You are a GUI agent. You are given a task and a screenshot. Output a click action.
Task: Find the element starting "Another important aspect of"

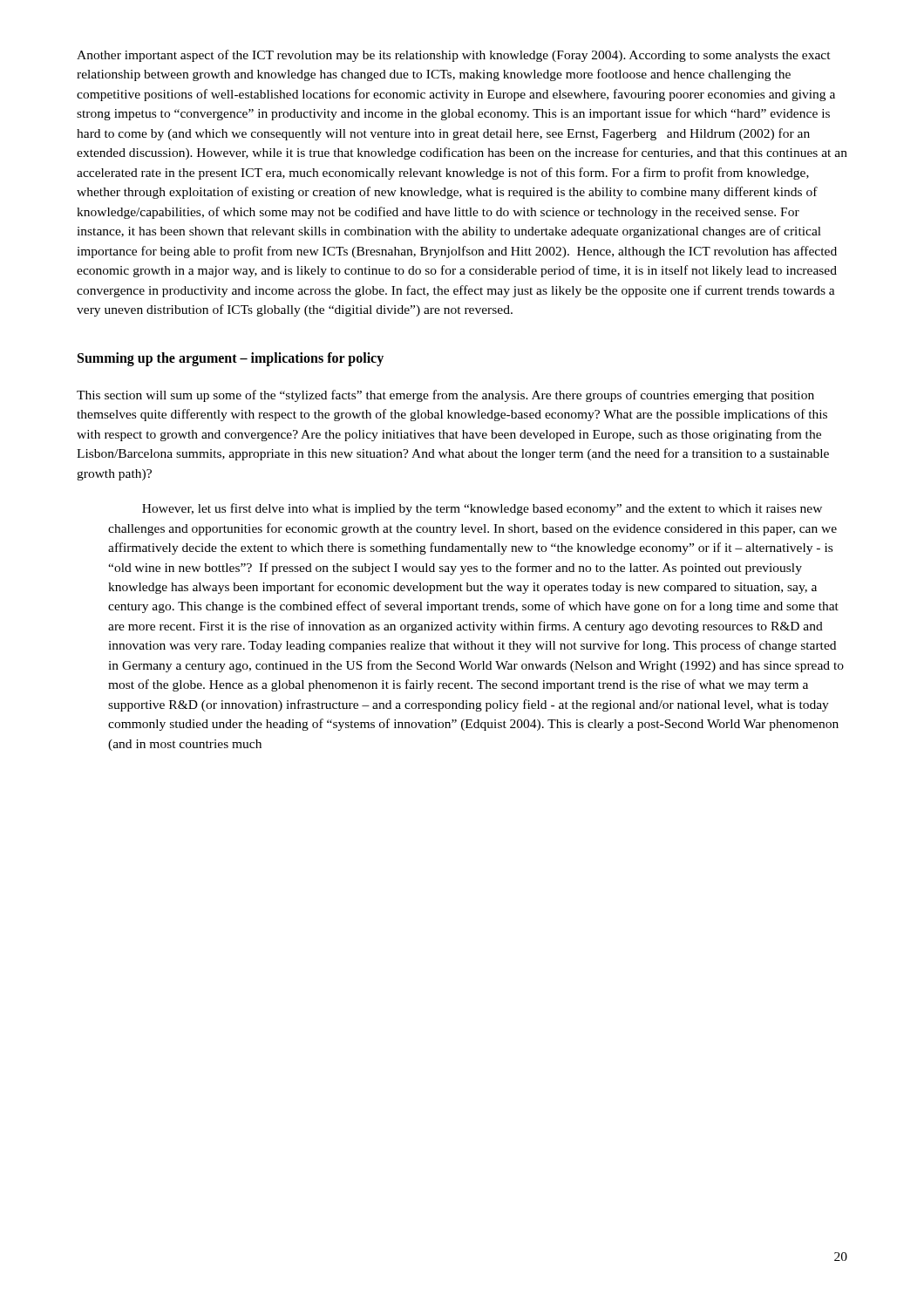[462, 182]
